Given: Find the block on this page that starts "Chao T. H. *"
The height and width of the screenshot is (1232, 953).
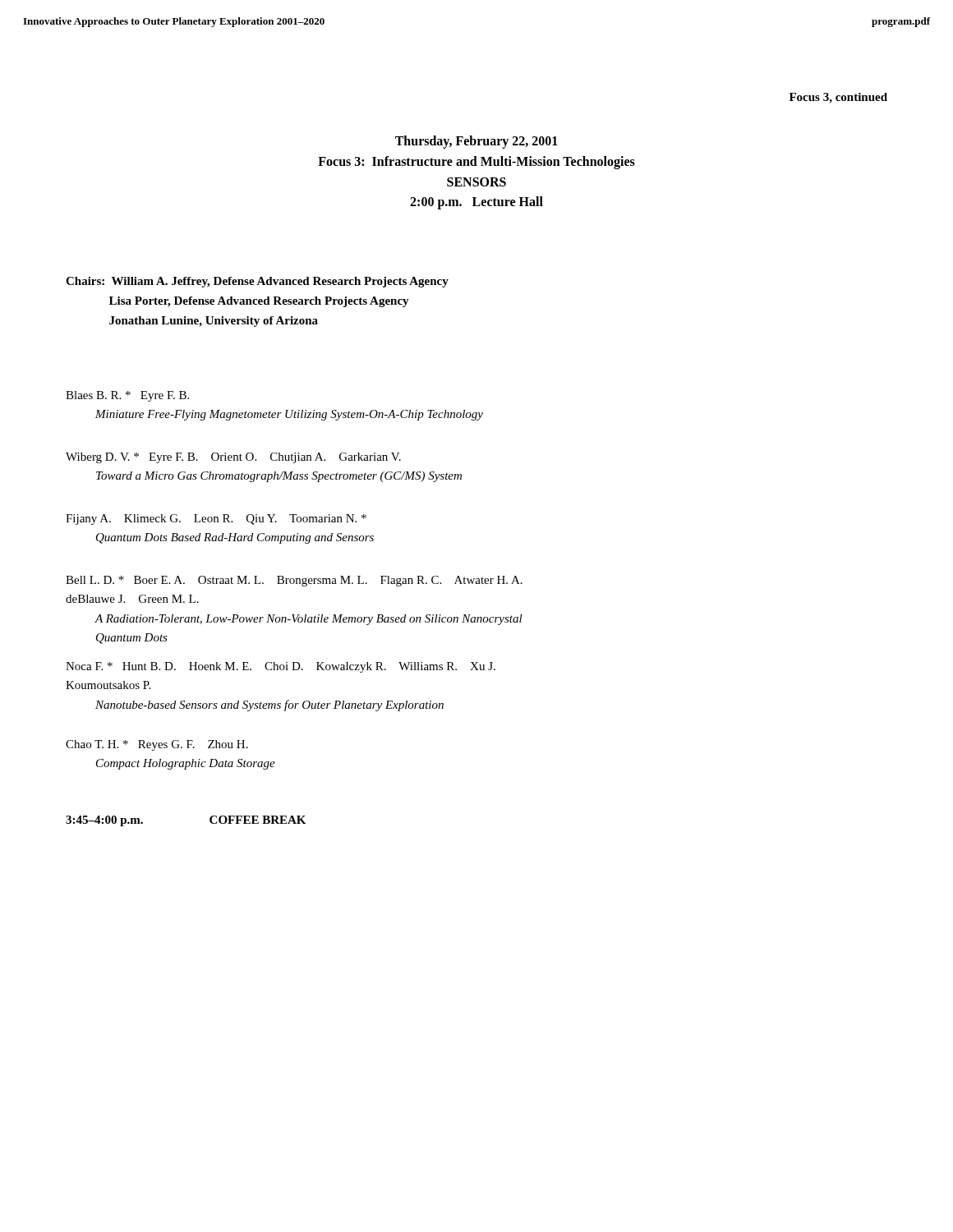Looking at the screenshot, I should pyautogui.click(x=157, y=745).
